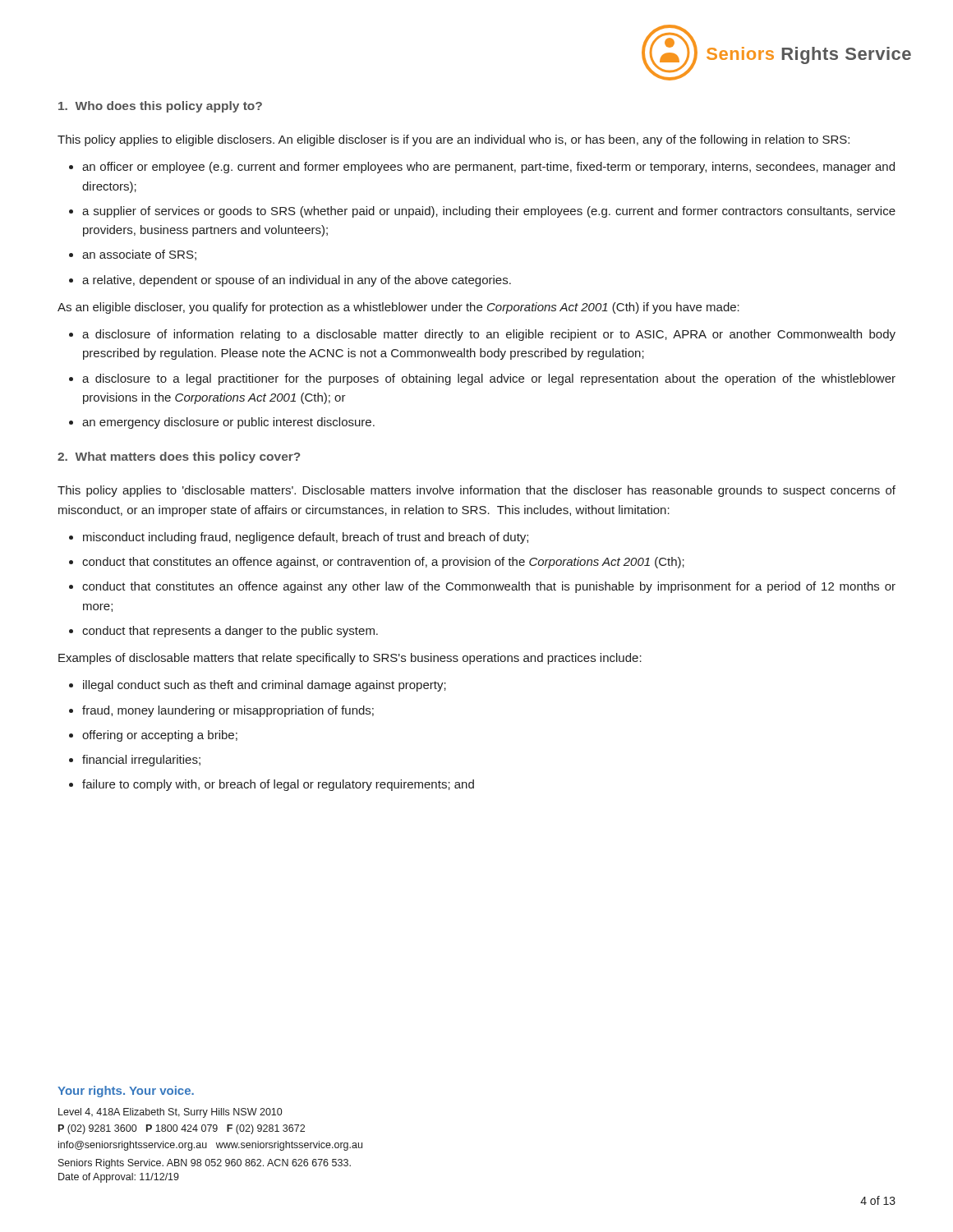This screenshot has height=1232, width=953.
Task: Locate the section header with the text "2. What matters does this"
Action: point(179,456)
